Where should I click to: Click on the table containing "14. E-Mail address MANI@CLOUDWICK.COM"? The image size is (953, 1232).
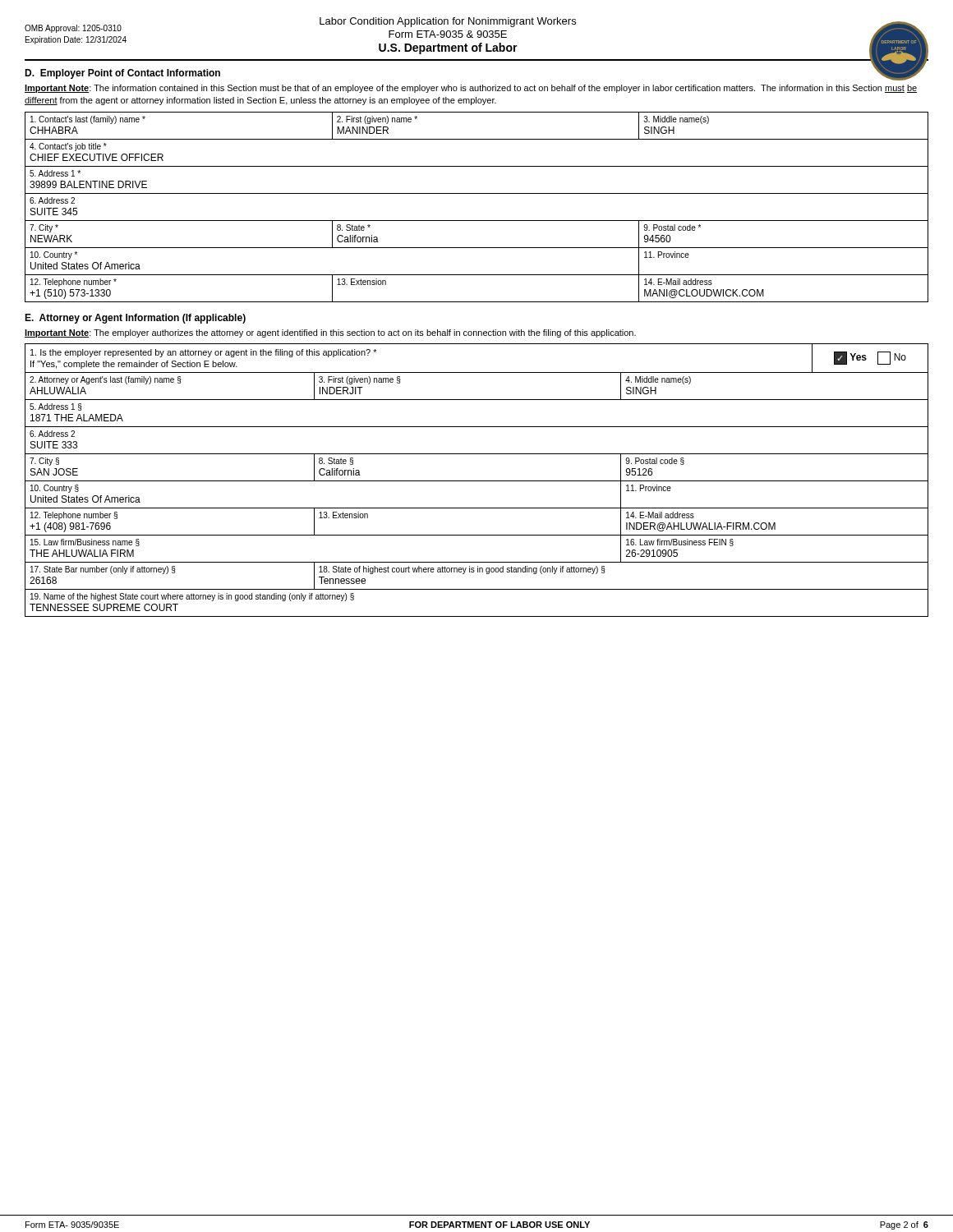coord(476,207)
